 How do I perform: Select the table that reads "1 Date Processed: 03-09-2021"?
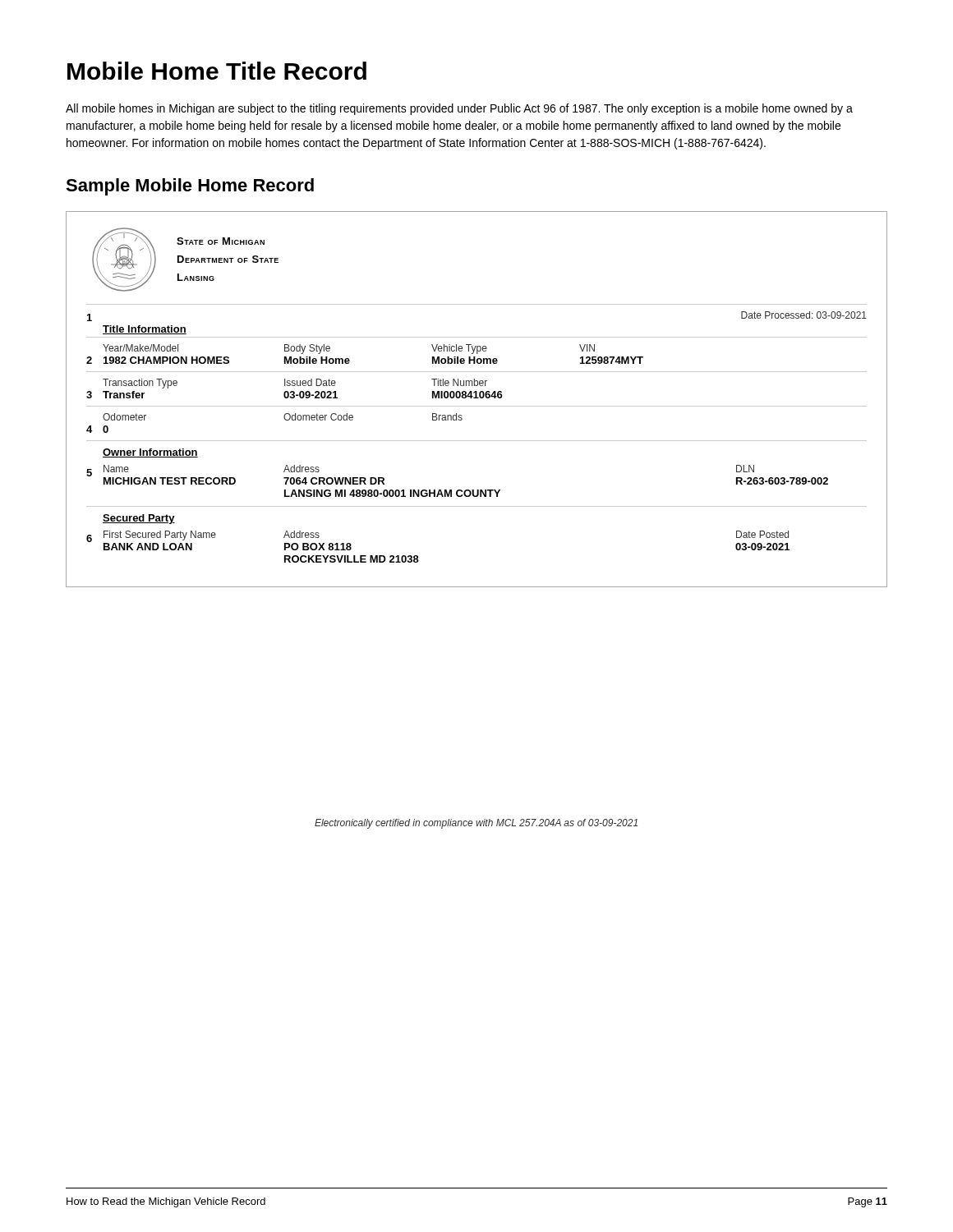pos(476,445)
